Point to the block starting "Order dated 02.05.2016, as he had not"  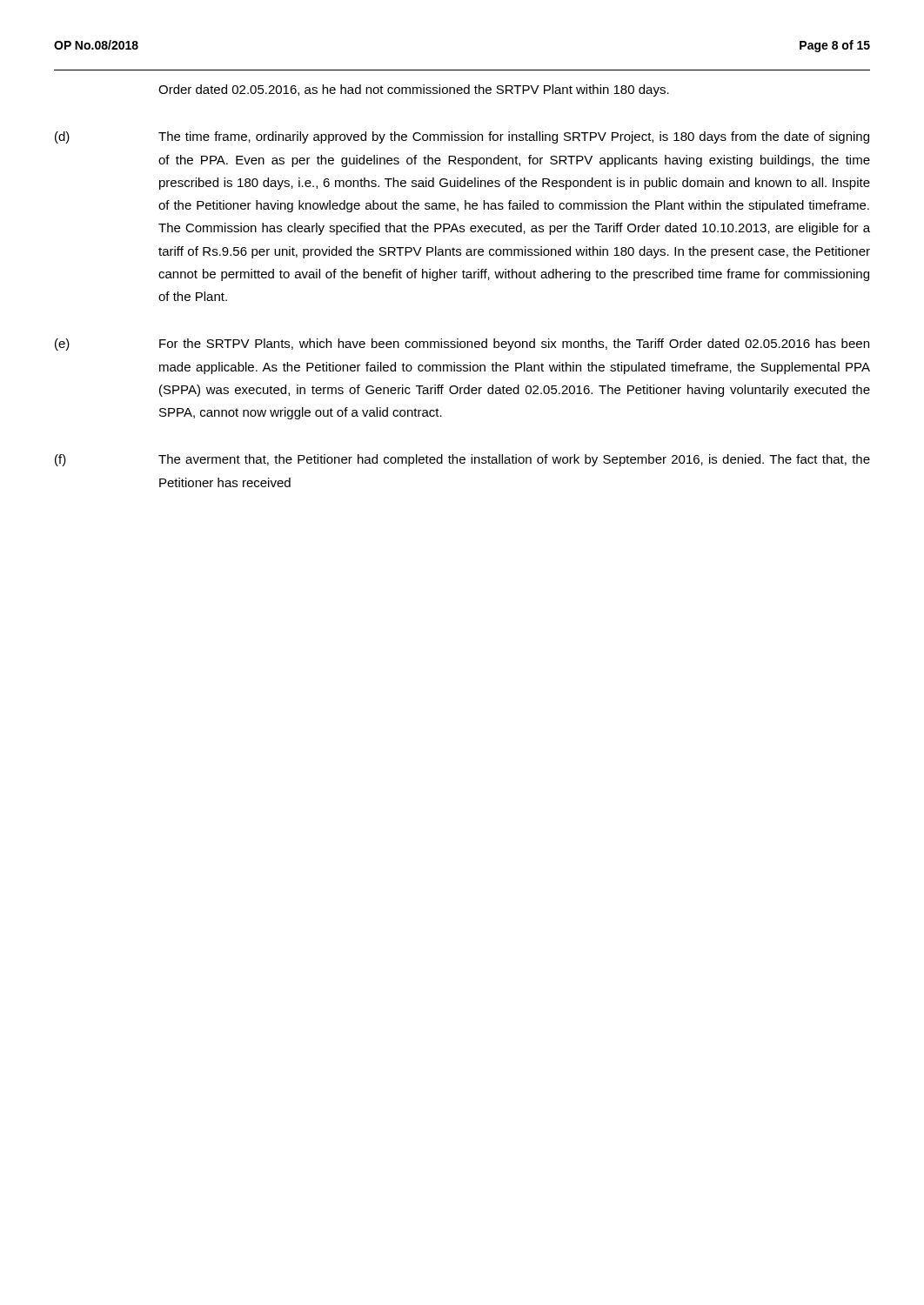tap(414, 89)
